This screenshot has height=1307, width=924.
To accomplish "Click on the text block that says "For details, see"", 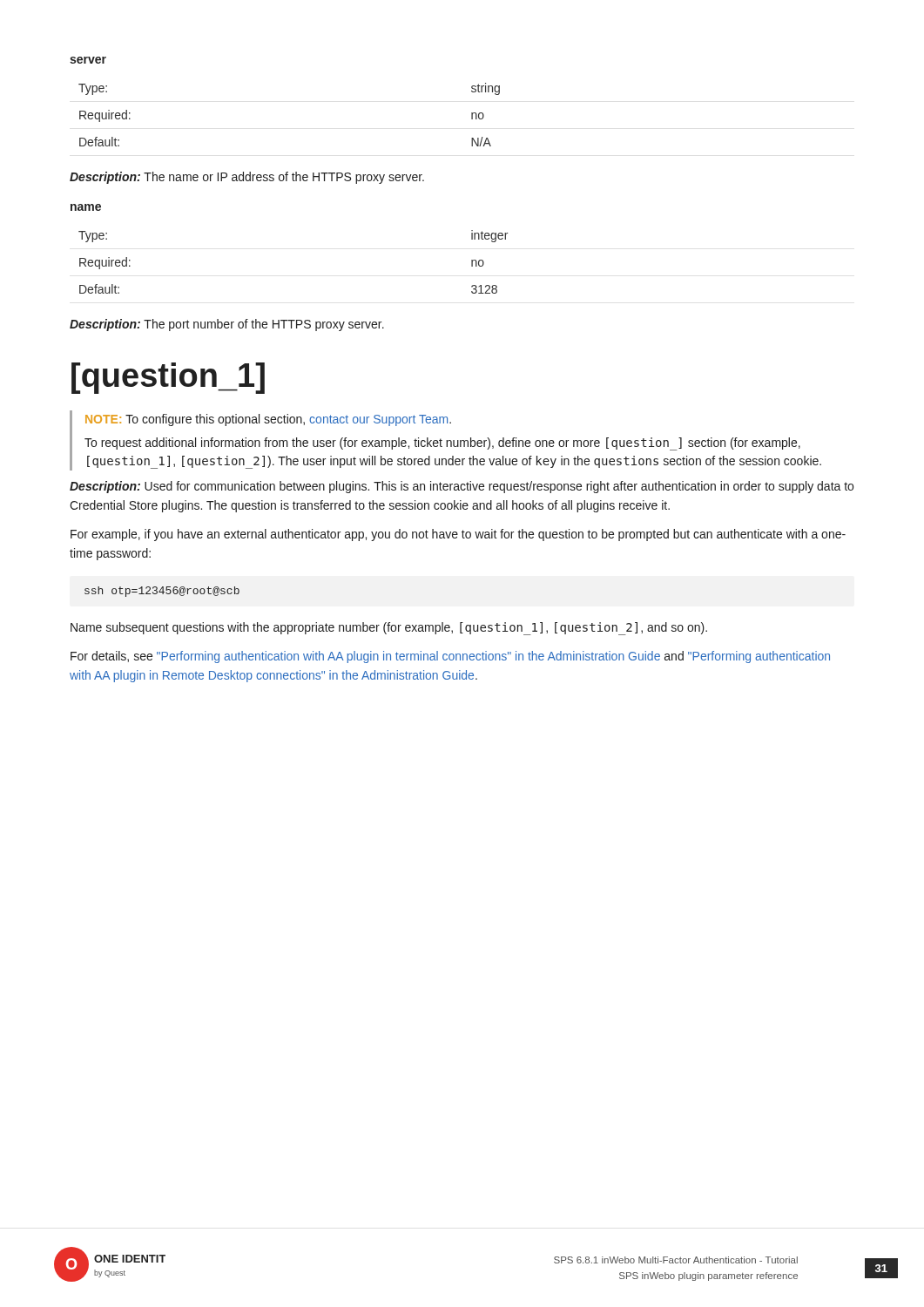I will 450,666.
